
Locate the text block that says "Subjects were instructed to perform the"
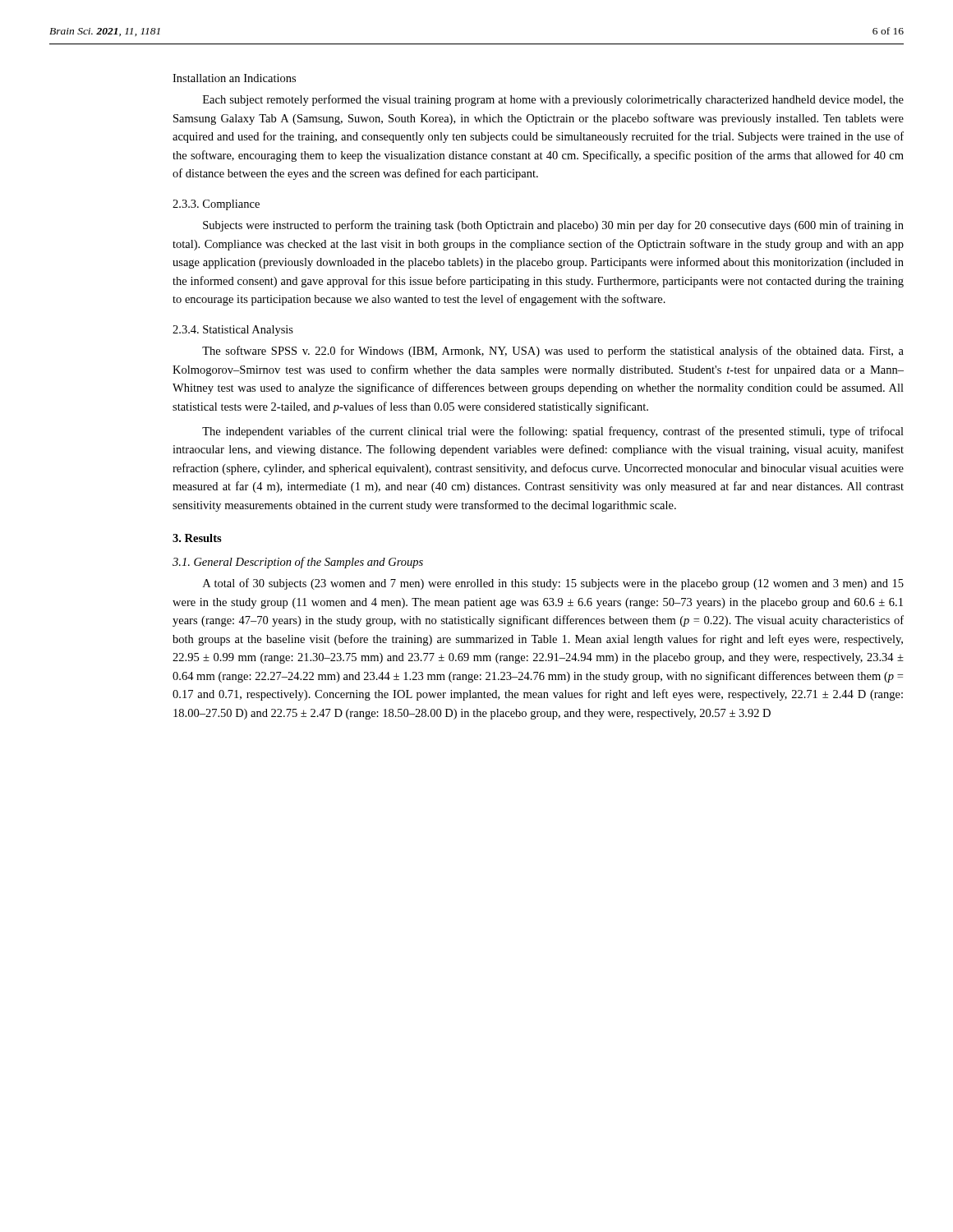coord(538,262)
